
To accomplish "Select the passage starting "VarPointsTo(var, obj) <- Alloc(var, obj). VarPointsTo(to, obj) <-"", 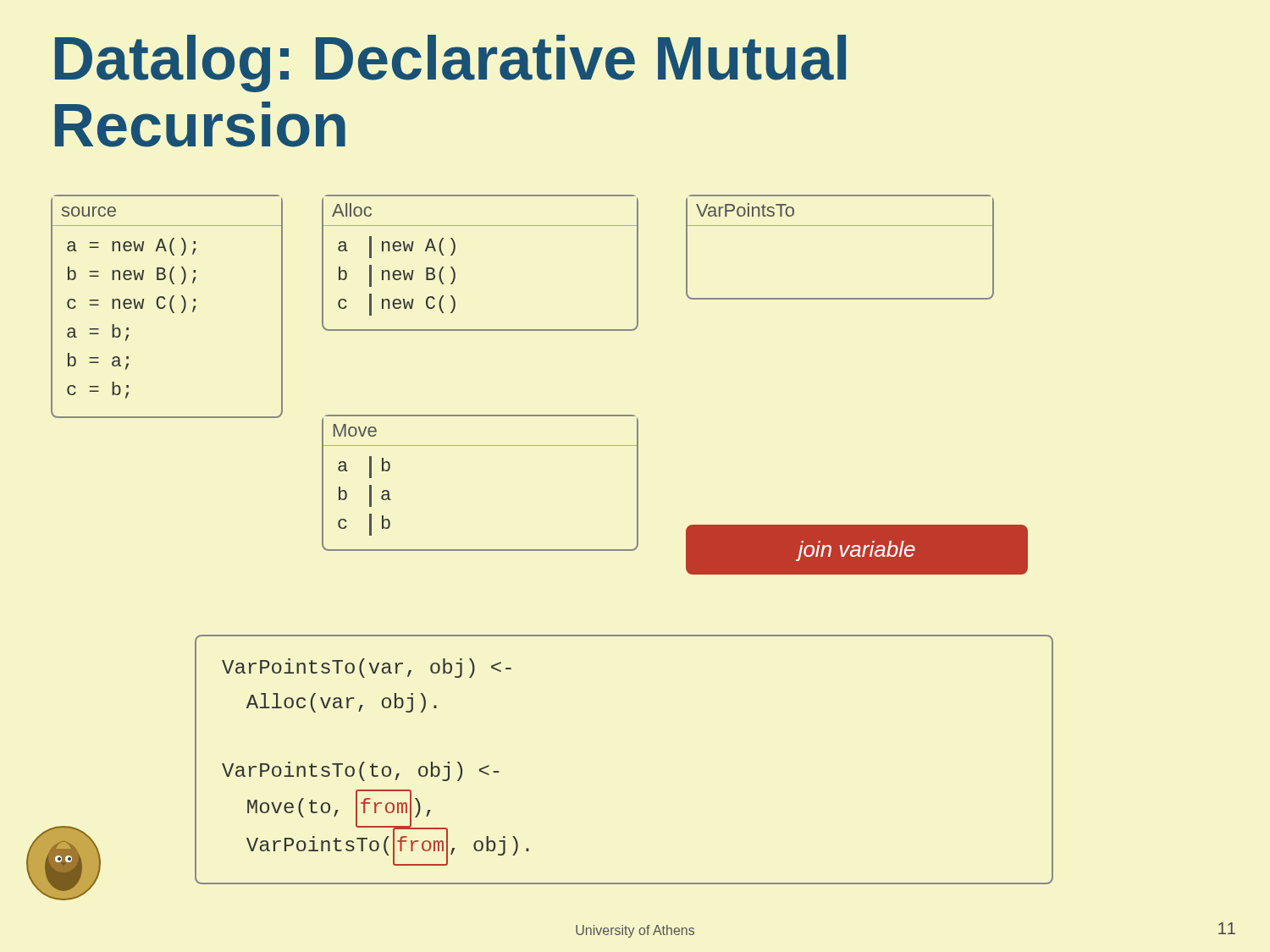I will pos(378,761).
